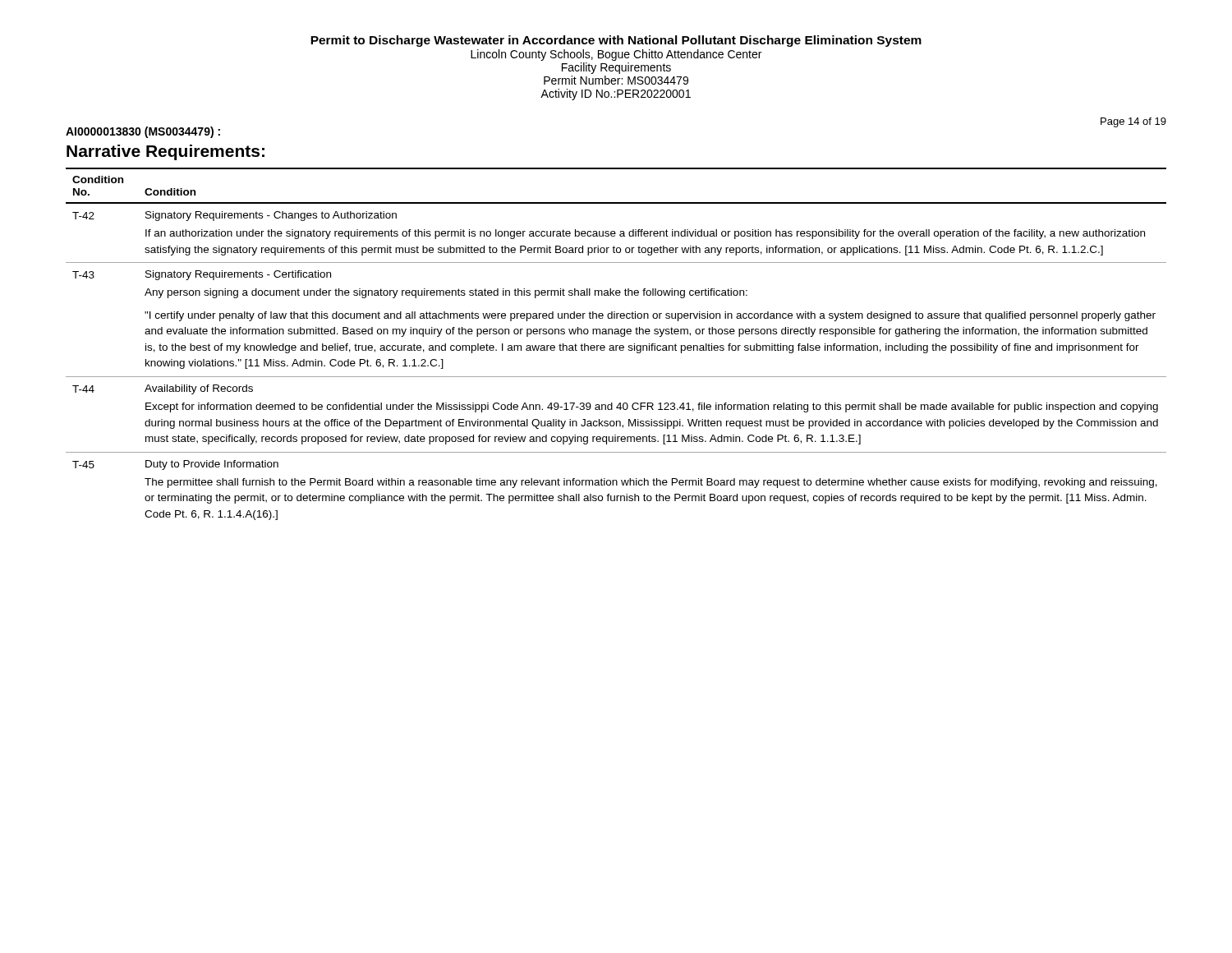
Task: Navigate to the block starting "AI0000013830 (MS0034479) :"
Action: [143, 131]
